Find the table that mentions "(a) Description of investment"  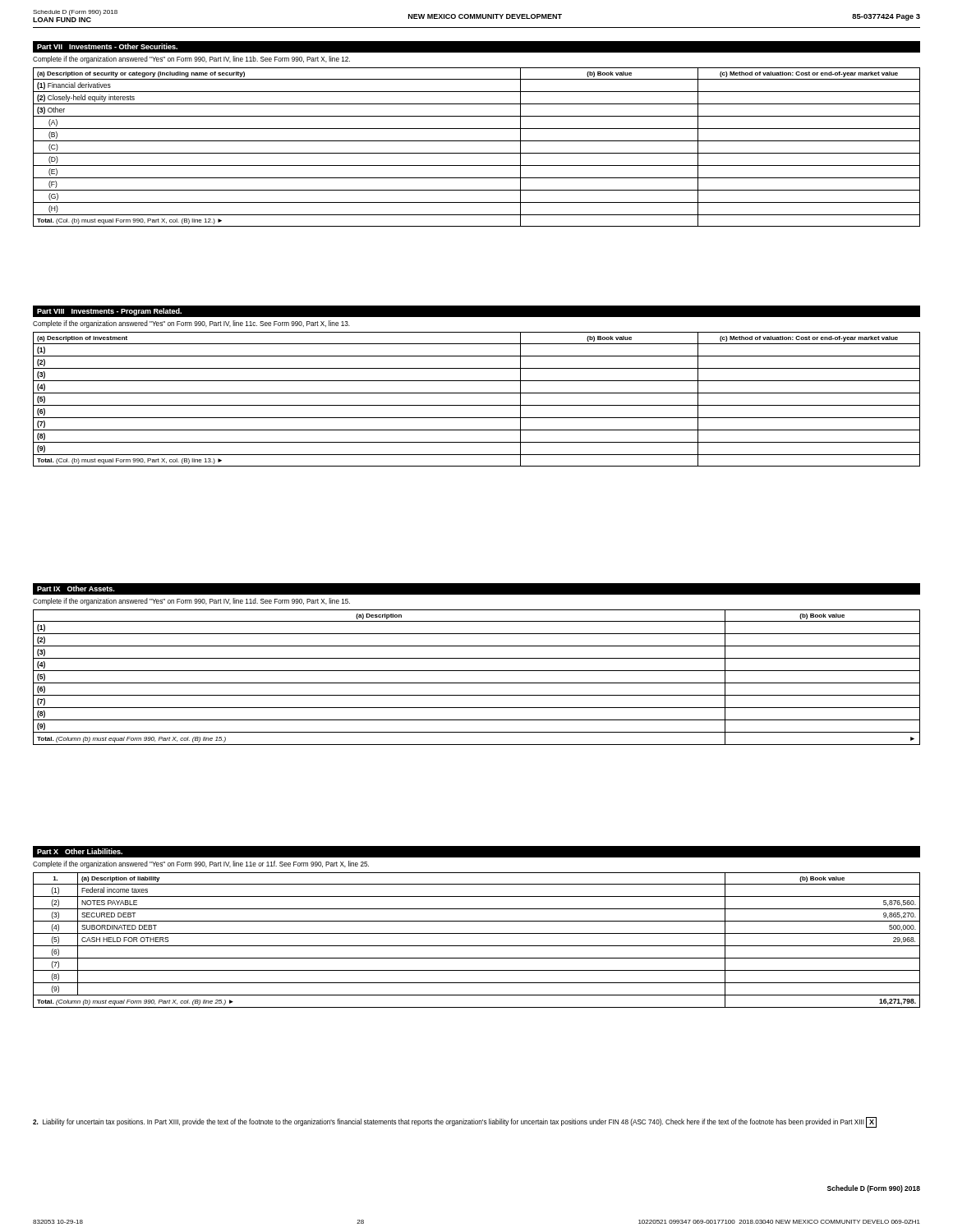pos(476,399)
